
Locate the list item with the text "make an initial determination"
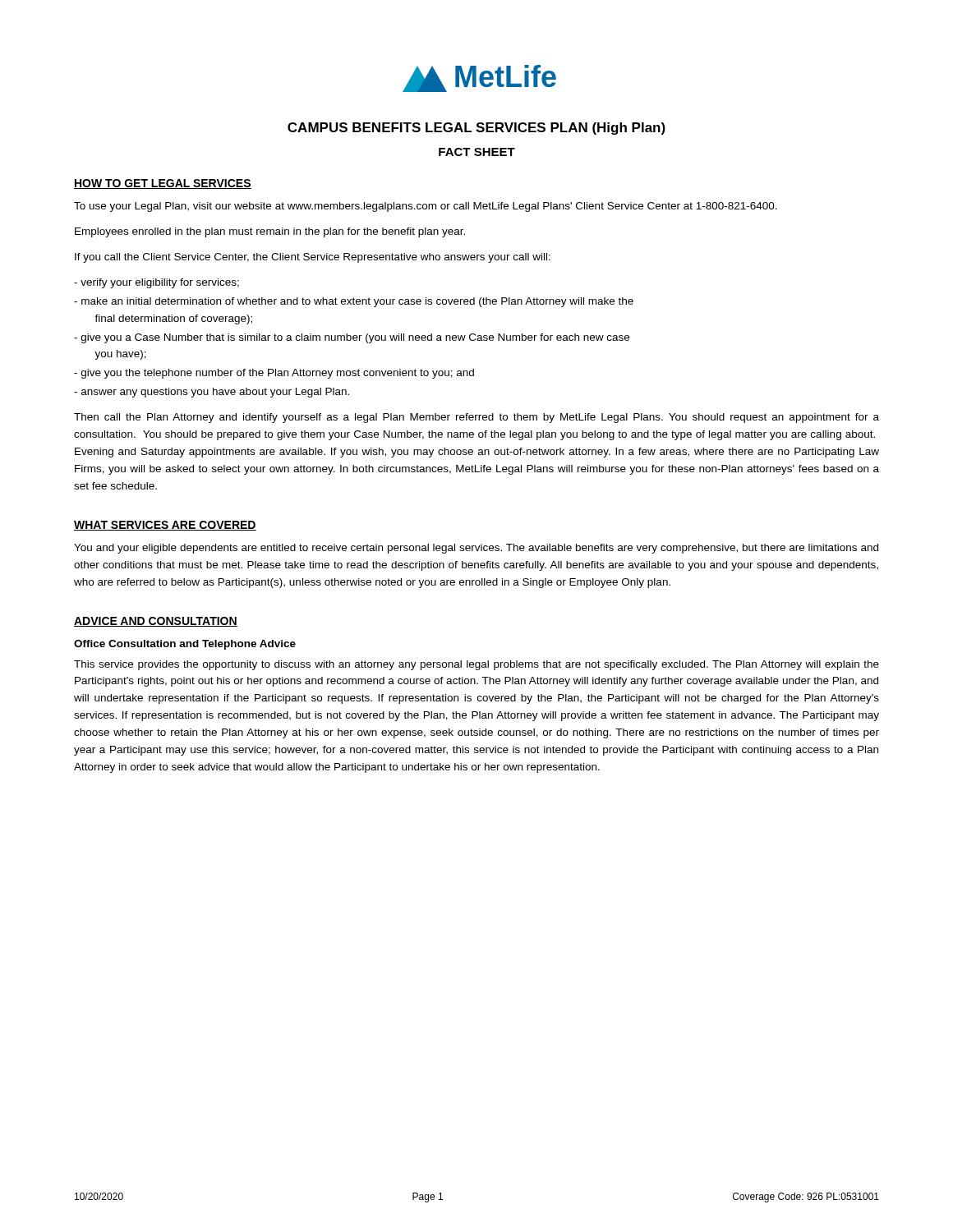354,309
